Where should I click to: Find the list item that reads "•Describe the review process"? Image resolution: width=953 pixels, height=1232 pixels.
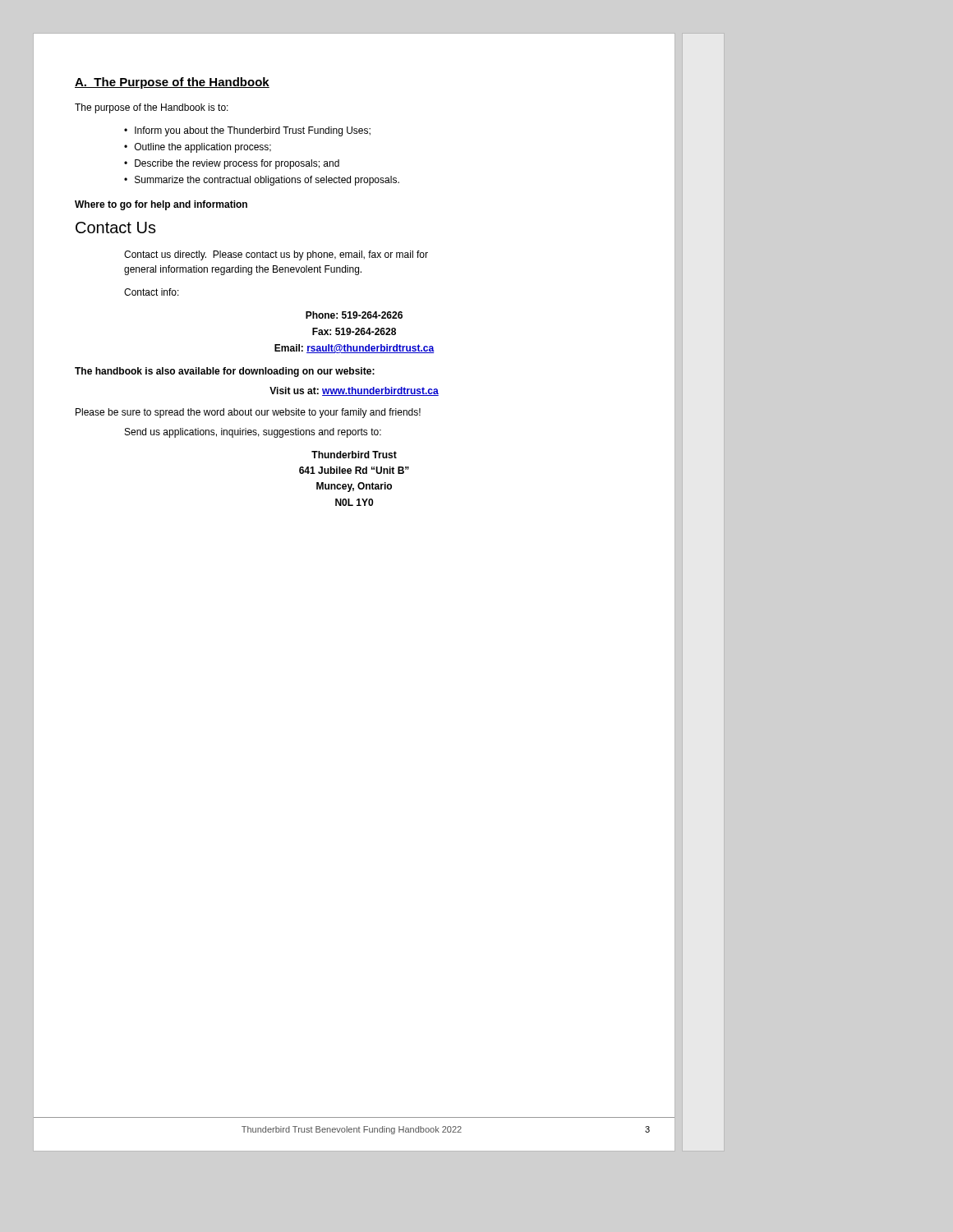tap(232, 163)
